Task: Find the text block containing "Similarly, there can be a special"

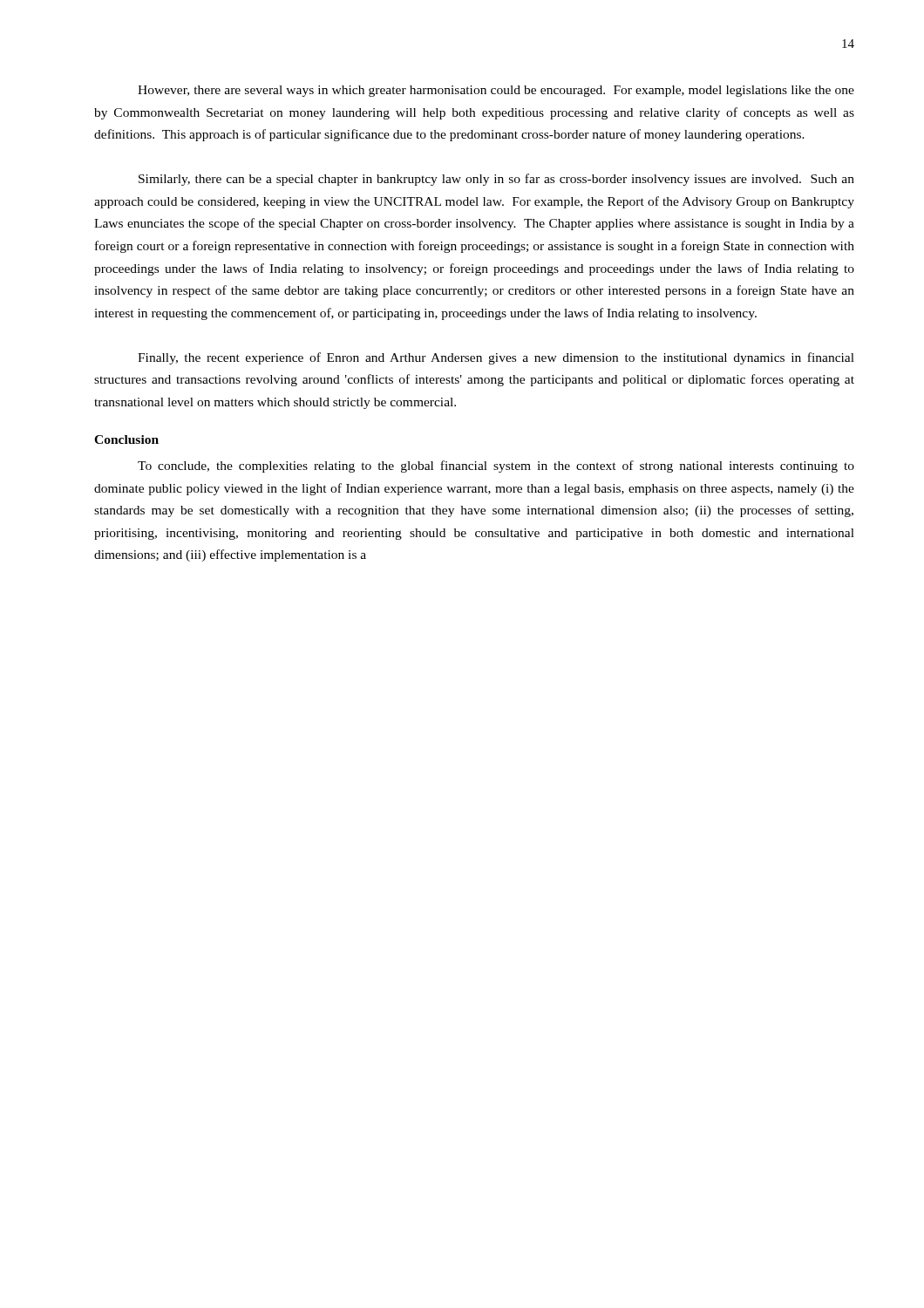Action: click(474, 245)
